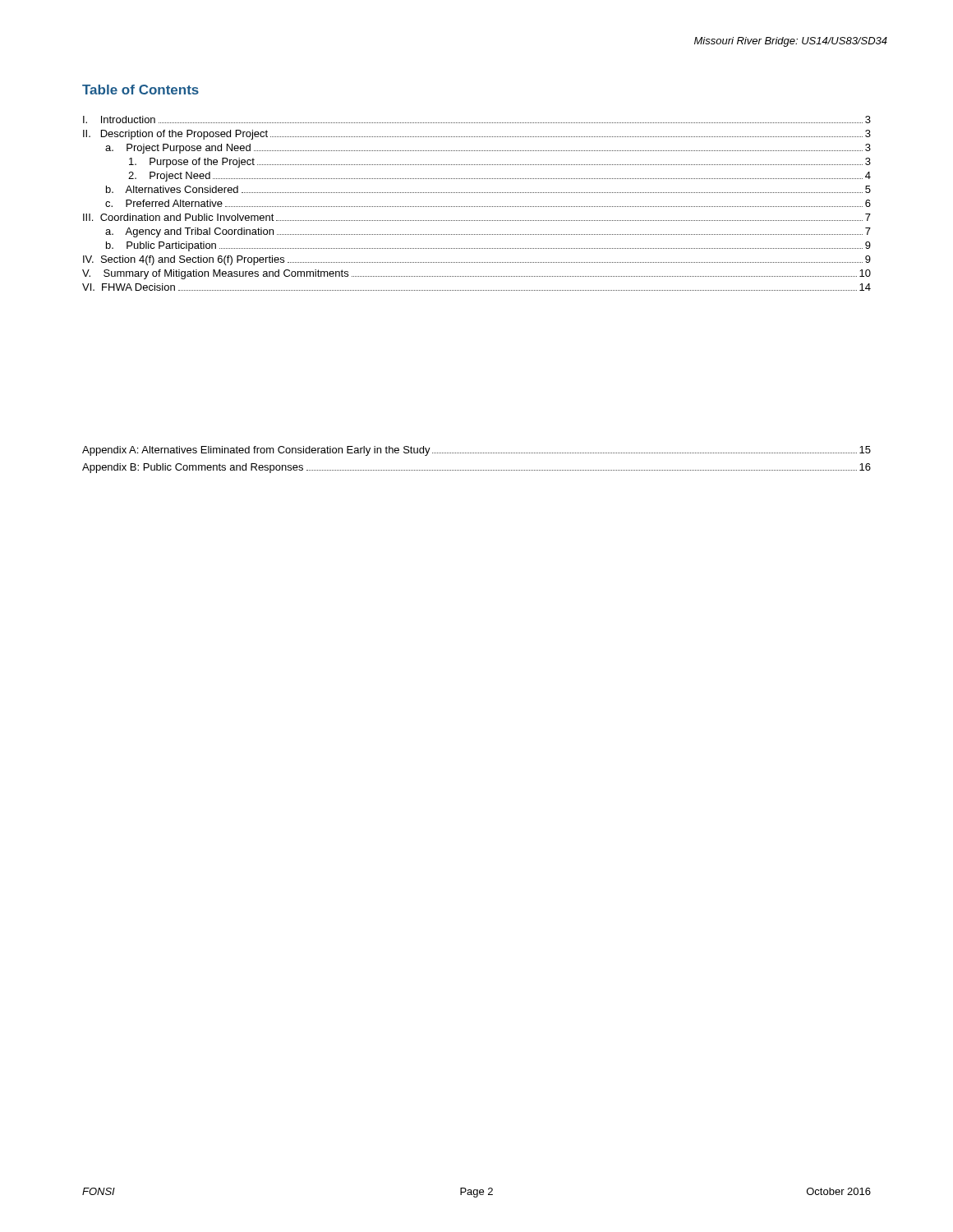Locate the text "2. Project Need 4"
The image size is (953, 1232).
click(500, 175)
